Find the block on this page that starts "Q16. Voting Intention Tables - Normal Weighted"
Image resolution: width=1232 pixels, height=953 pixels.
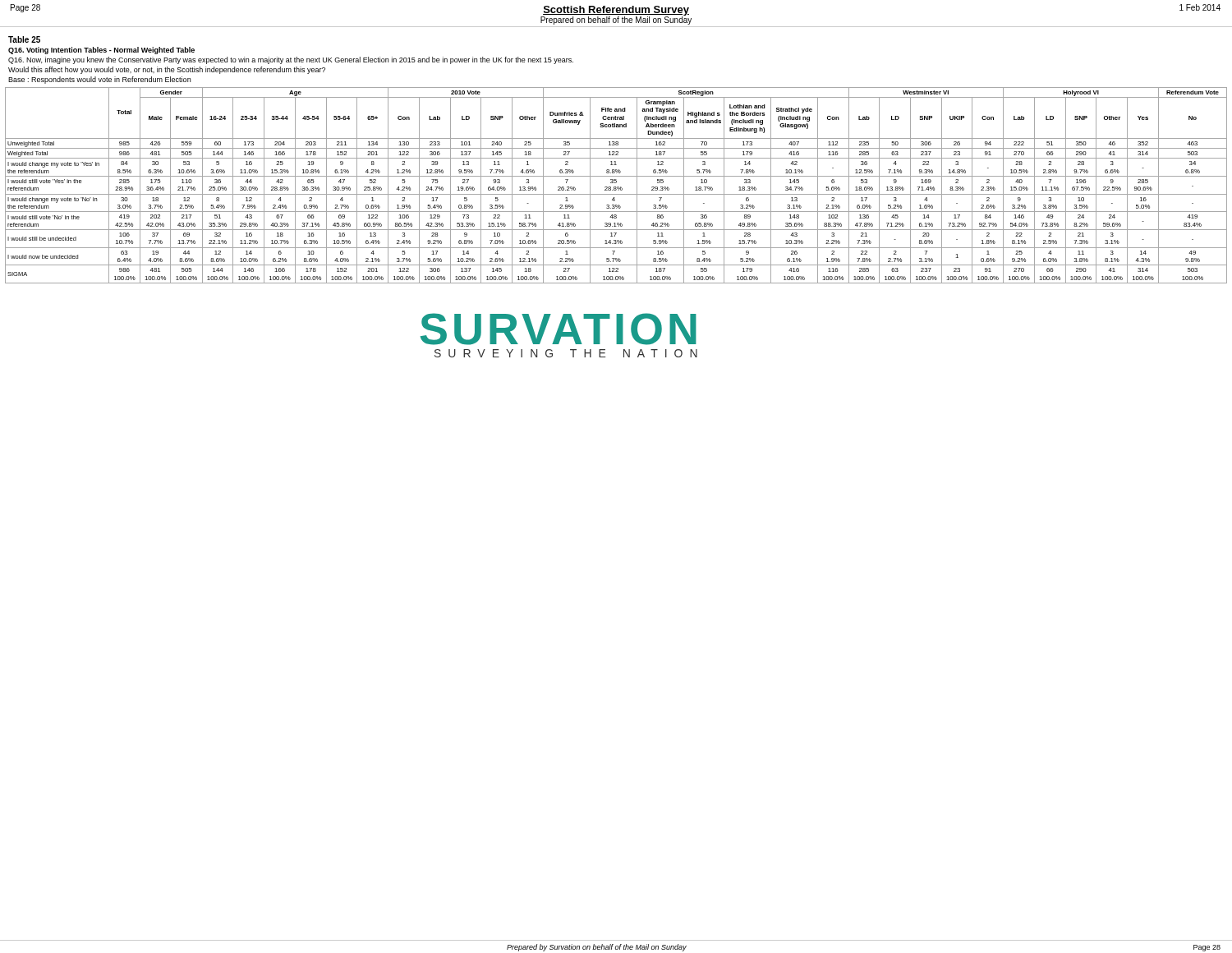click(291, 65)
